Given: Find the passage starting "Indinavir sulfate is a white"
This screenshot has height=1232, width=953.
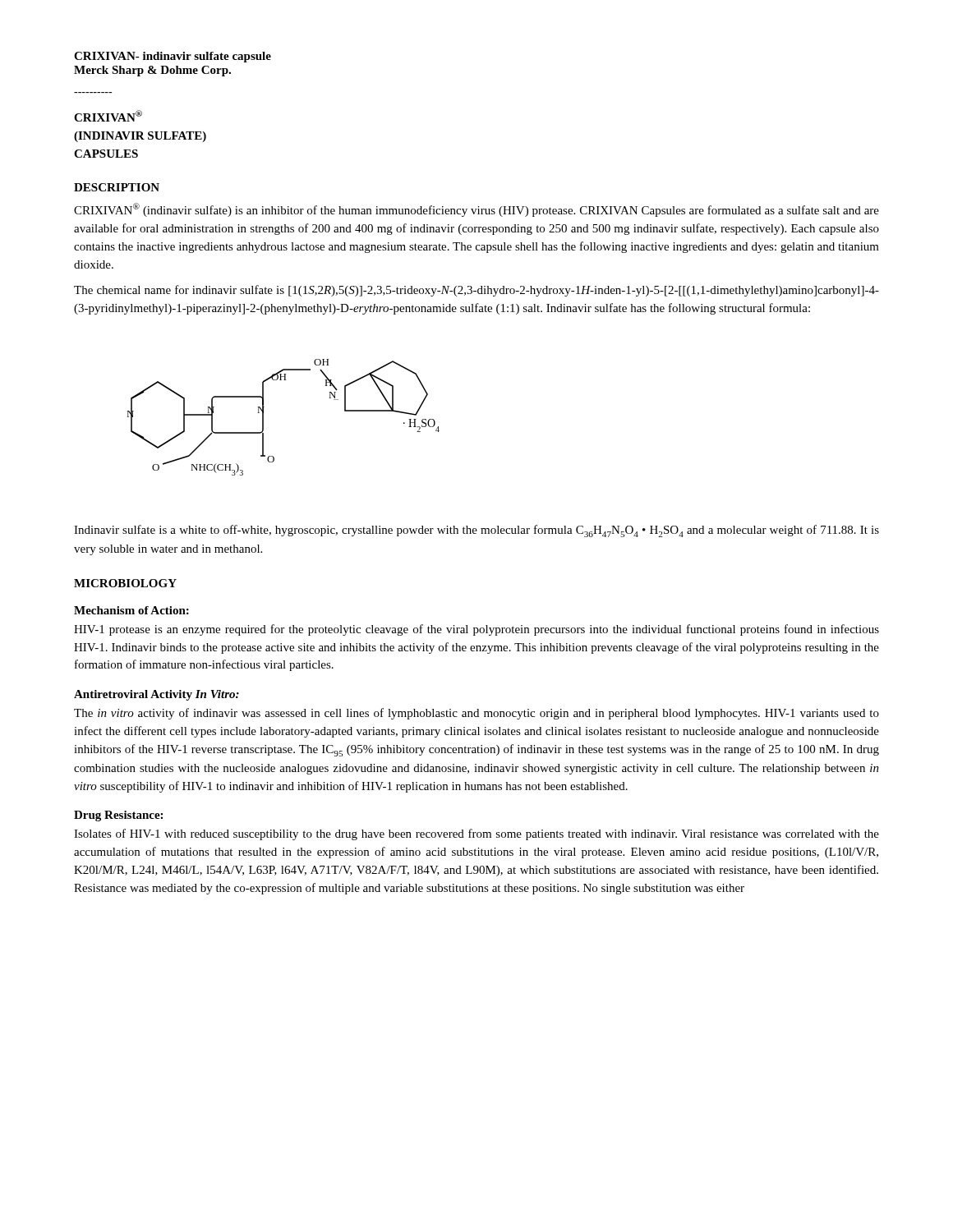Looking at the screenshot, I should [476, 540].
